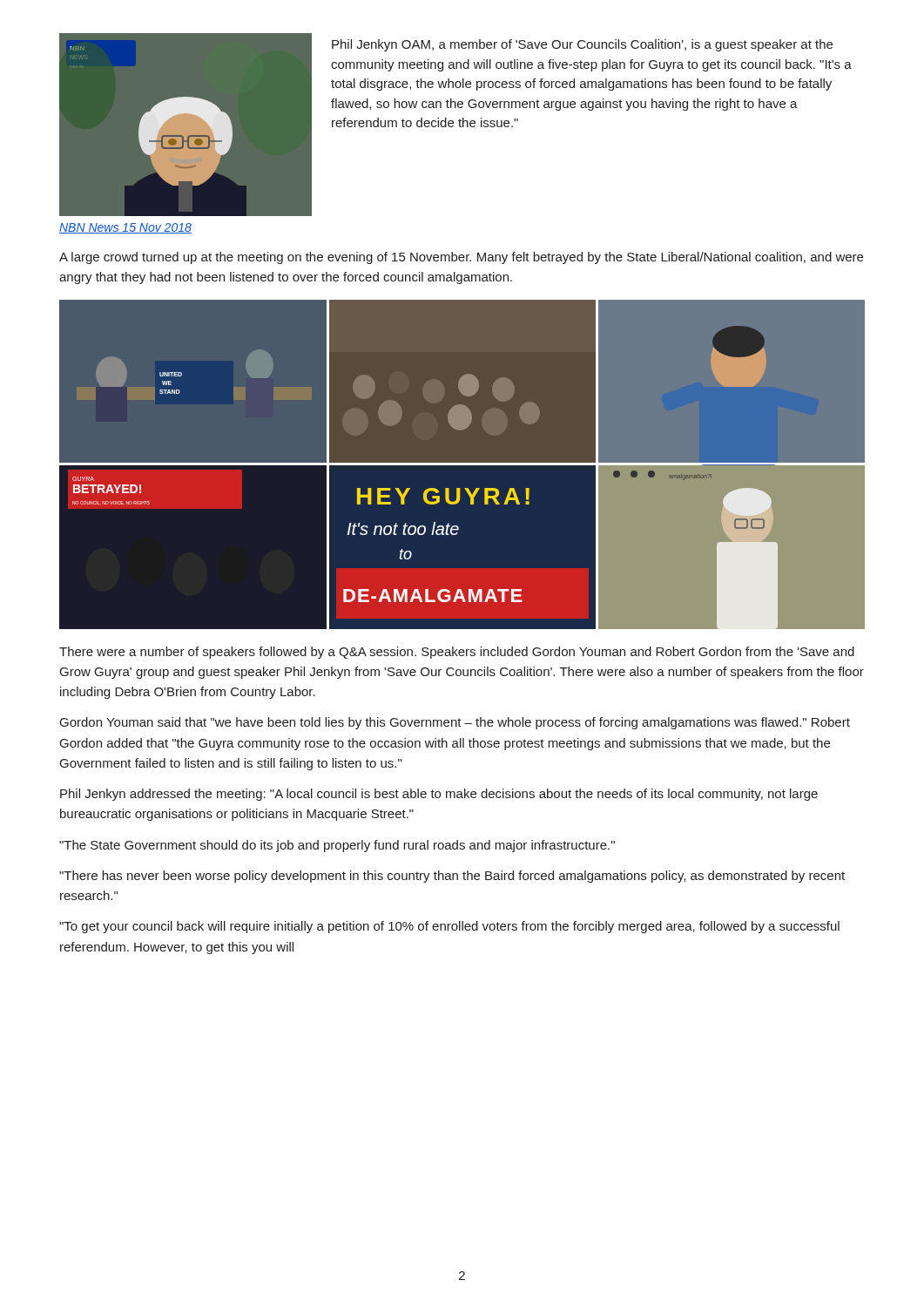Select the text block that says "Phil Jenkyn addressed the"
The image size is (924, 1307).
(x=439, y=803)
